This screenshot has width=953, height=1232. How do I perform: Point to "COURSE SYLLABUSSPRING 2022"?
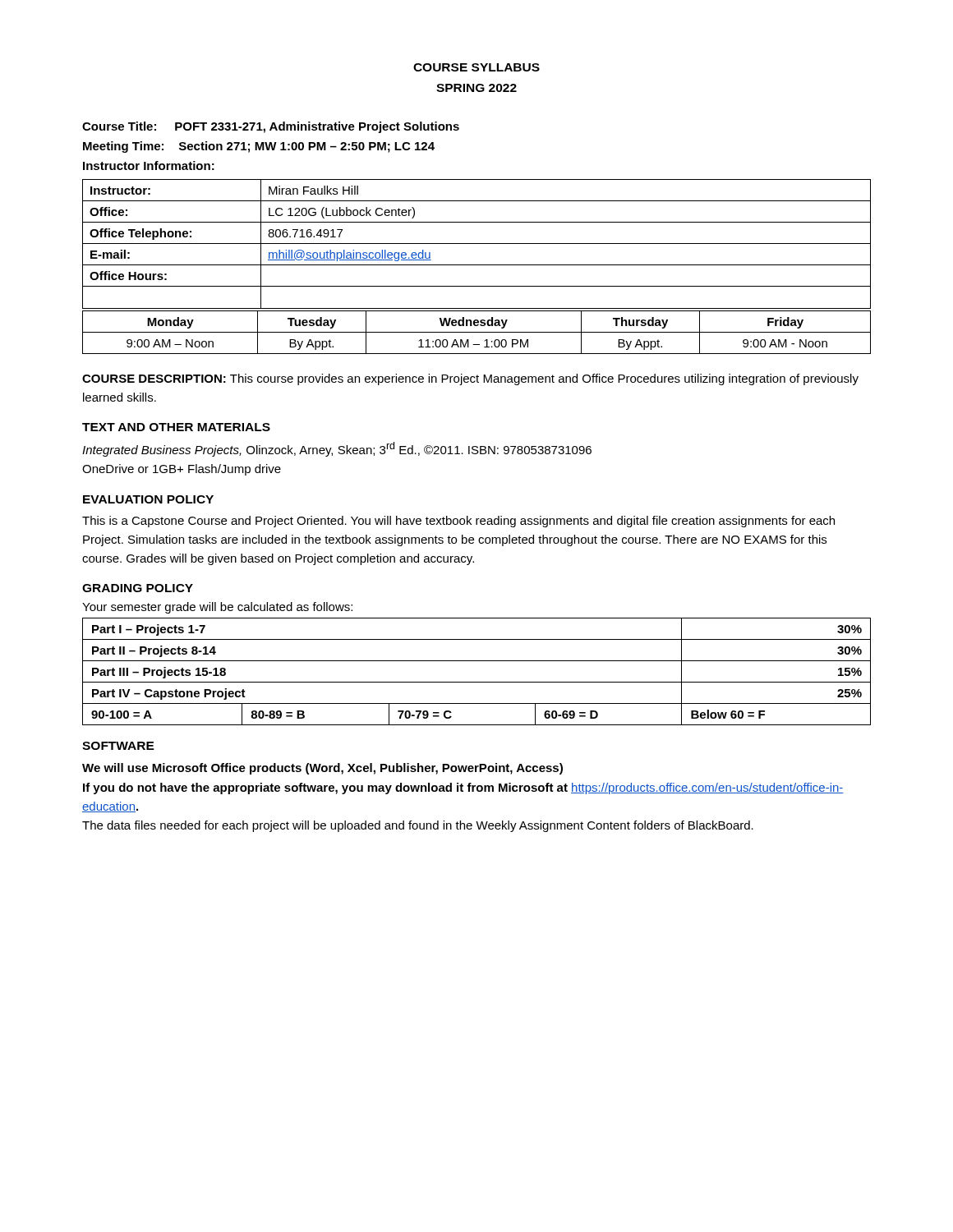pyautogui.click(x=476, y=77)
